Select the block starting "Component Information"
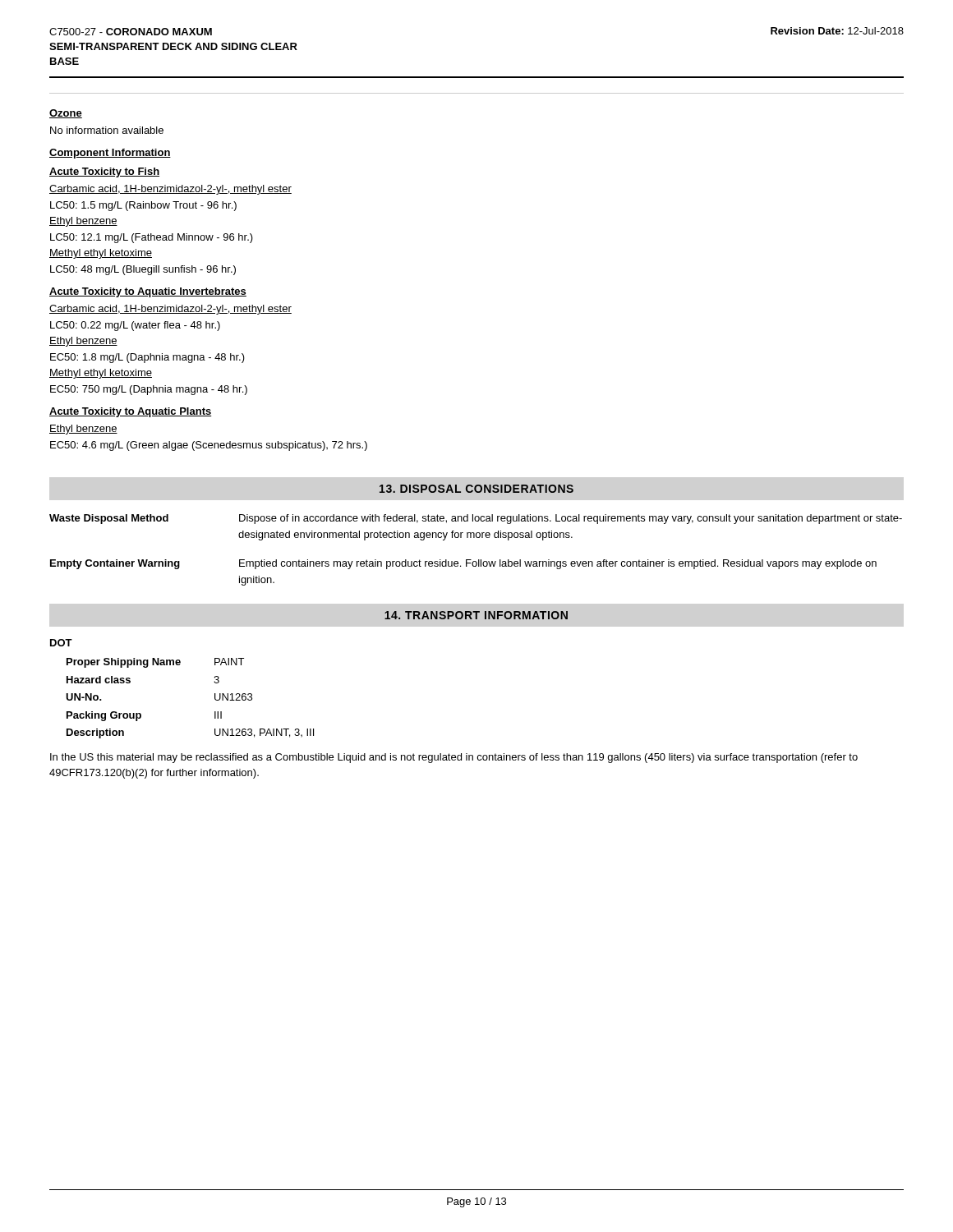The image size is (953, 1232). (110, 152)
